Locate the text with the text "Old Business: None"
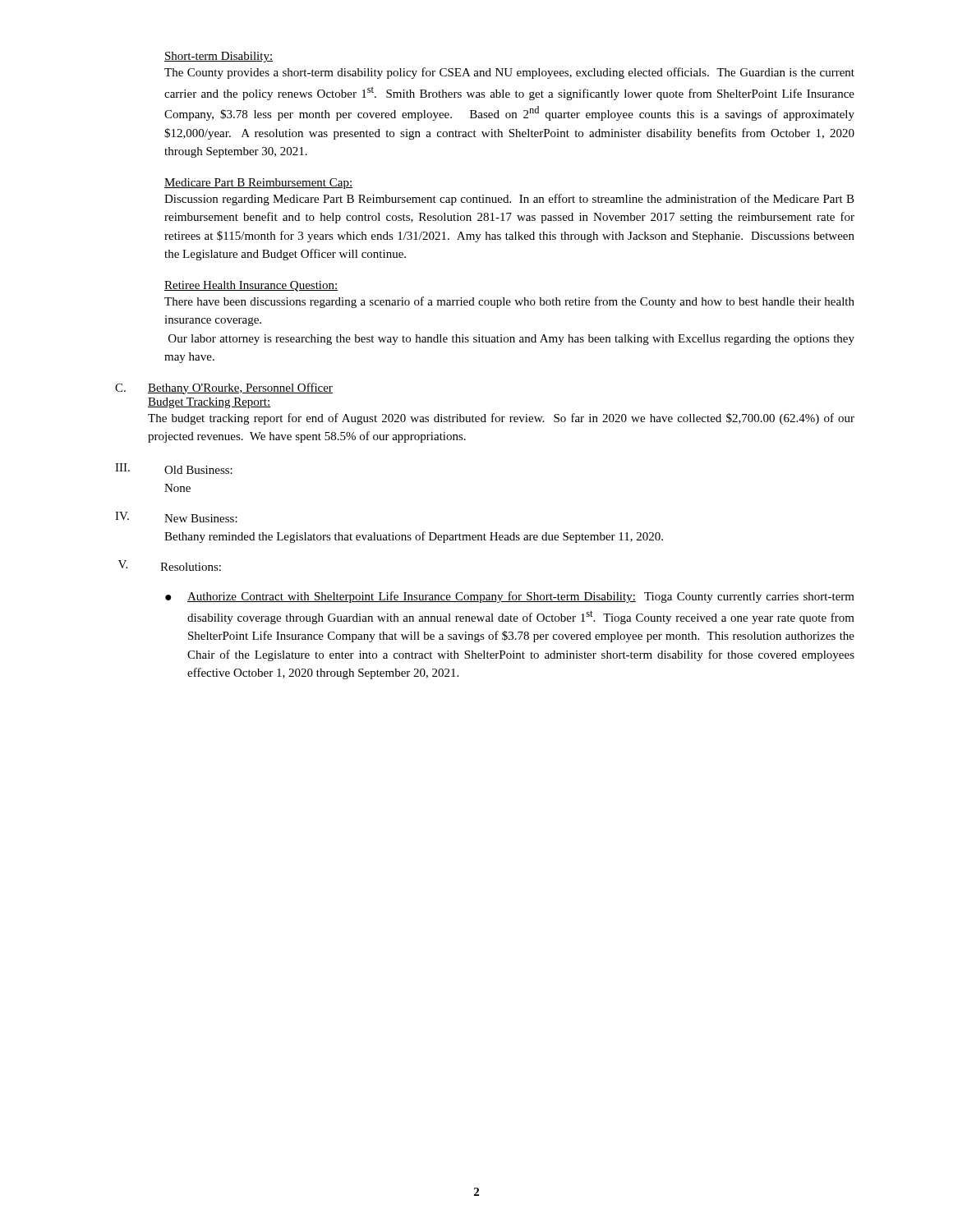 [199, 479]
